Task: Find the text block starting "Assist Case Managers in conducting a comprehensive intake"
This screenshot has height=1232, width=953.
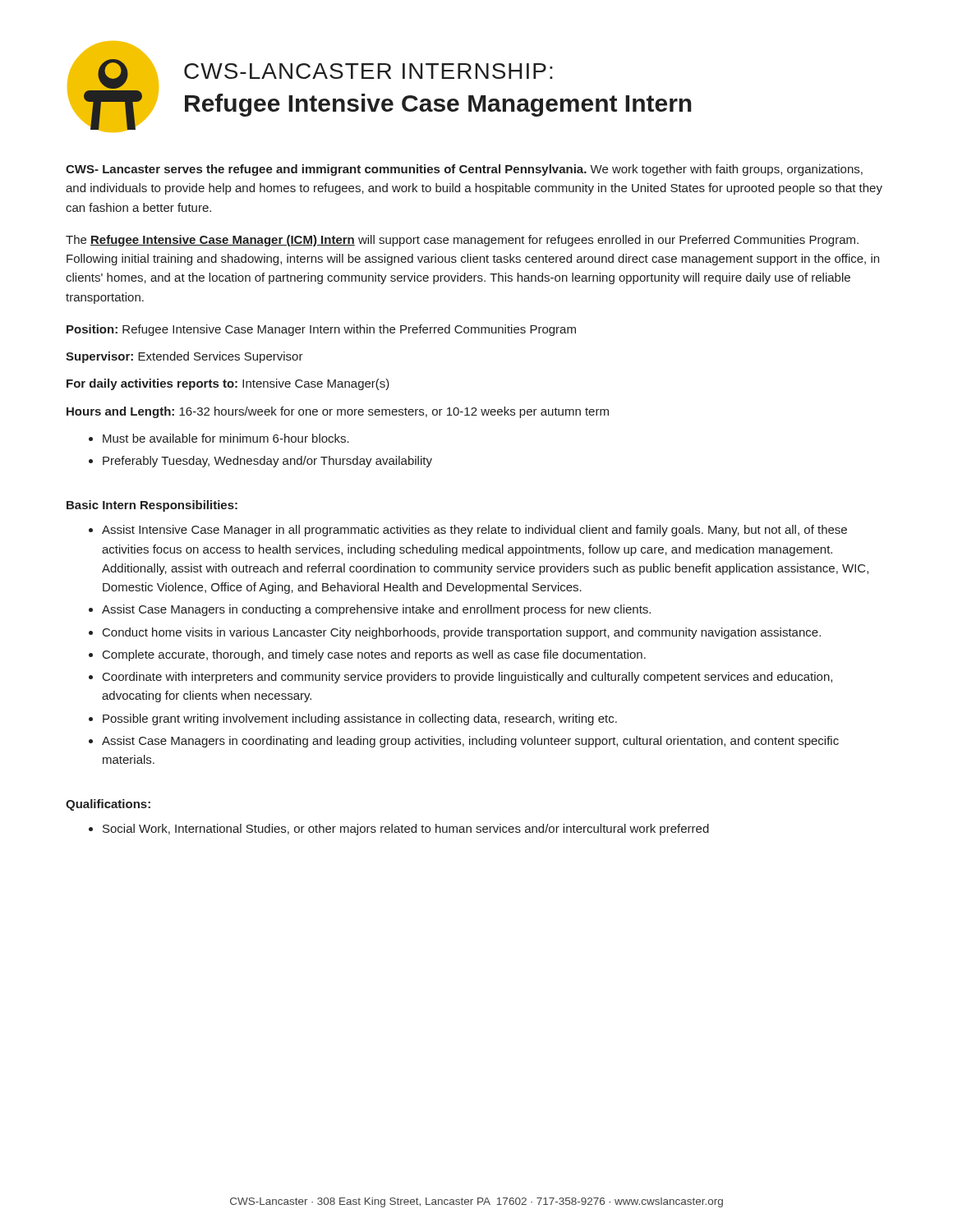Action: 377,609
